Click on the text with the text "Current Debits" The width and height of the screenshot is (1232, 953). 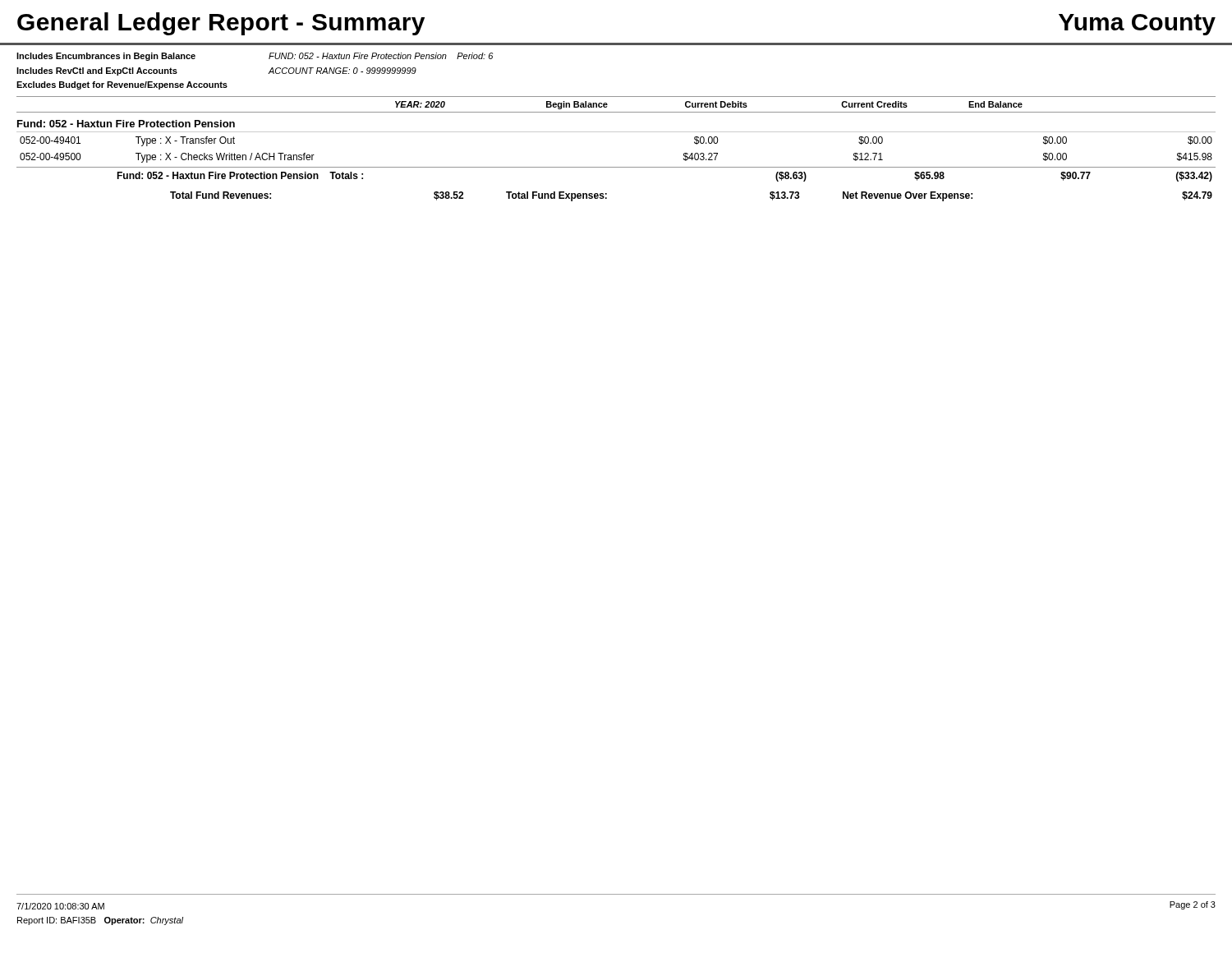716,104
